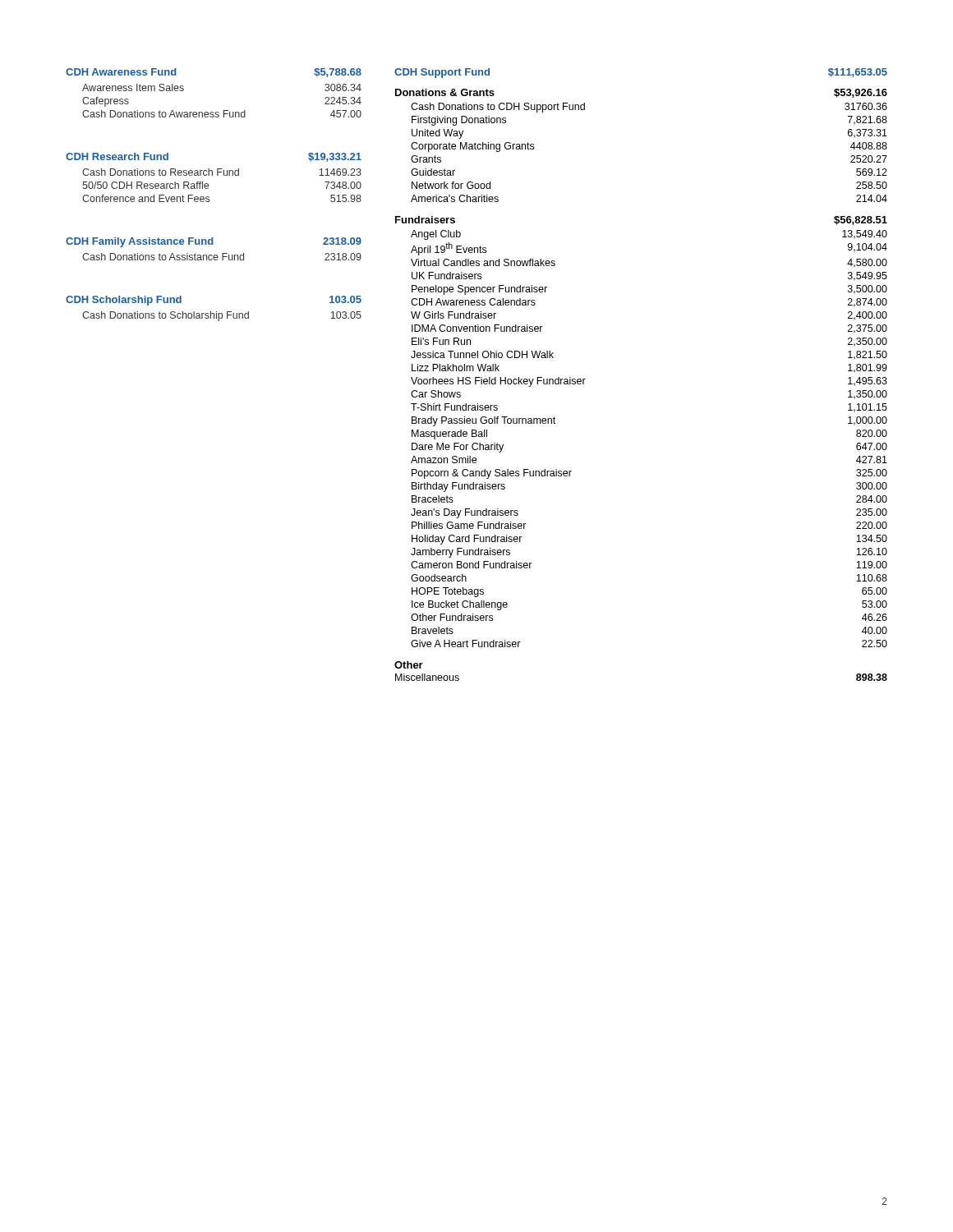The width and height of the screenshot is (953, 1232).
Task: Select the table that reads "CDH Scholarship Fund 103.05"
Action: [x=214, y=308]
